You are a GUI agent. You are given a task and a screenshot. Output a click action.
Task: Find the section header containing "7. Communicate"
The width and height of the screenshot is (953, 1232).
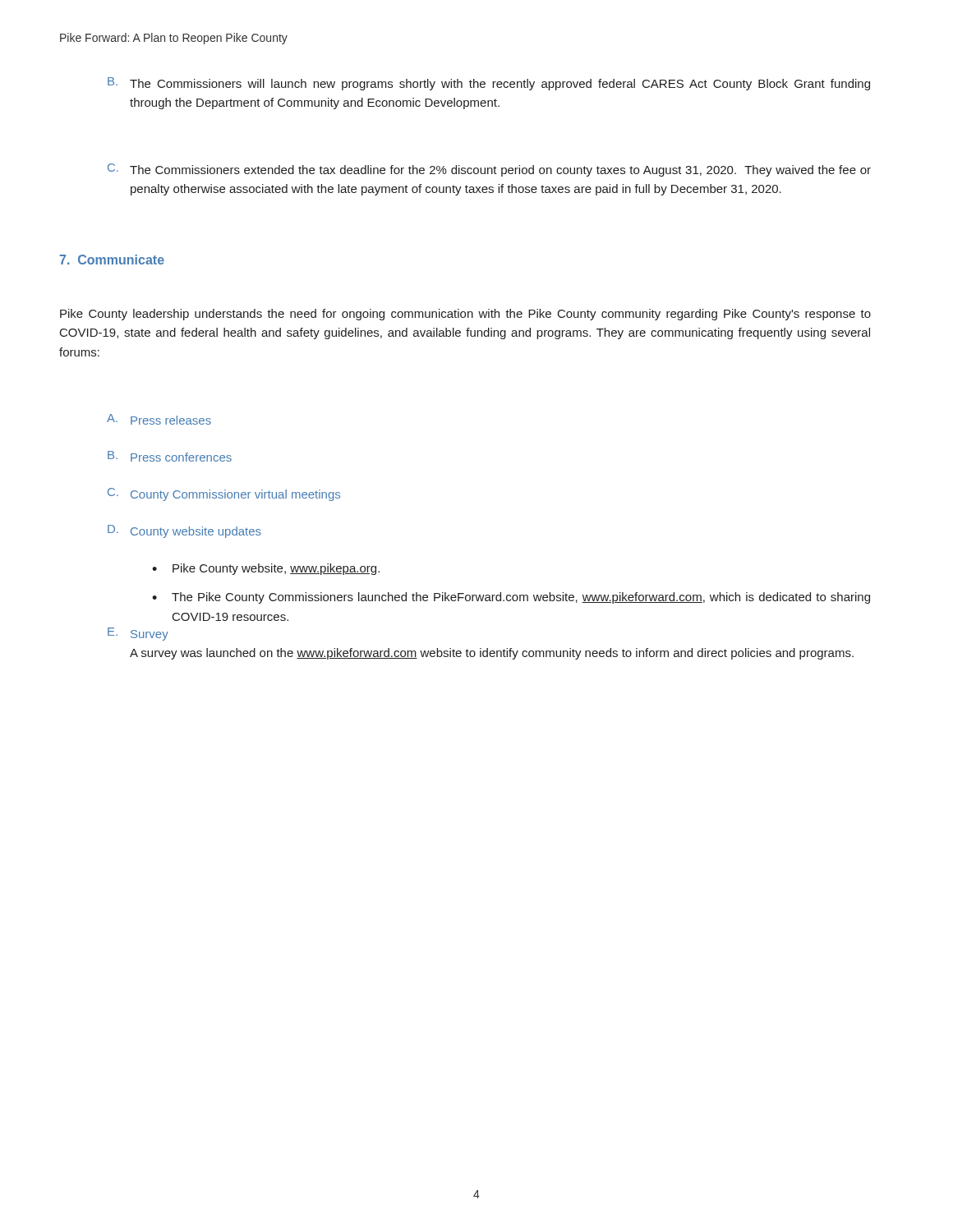112,260
